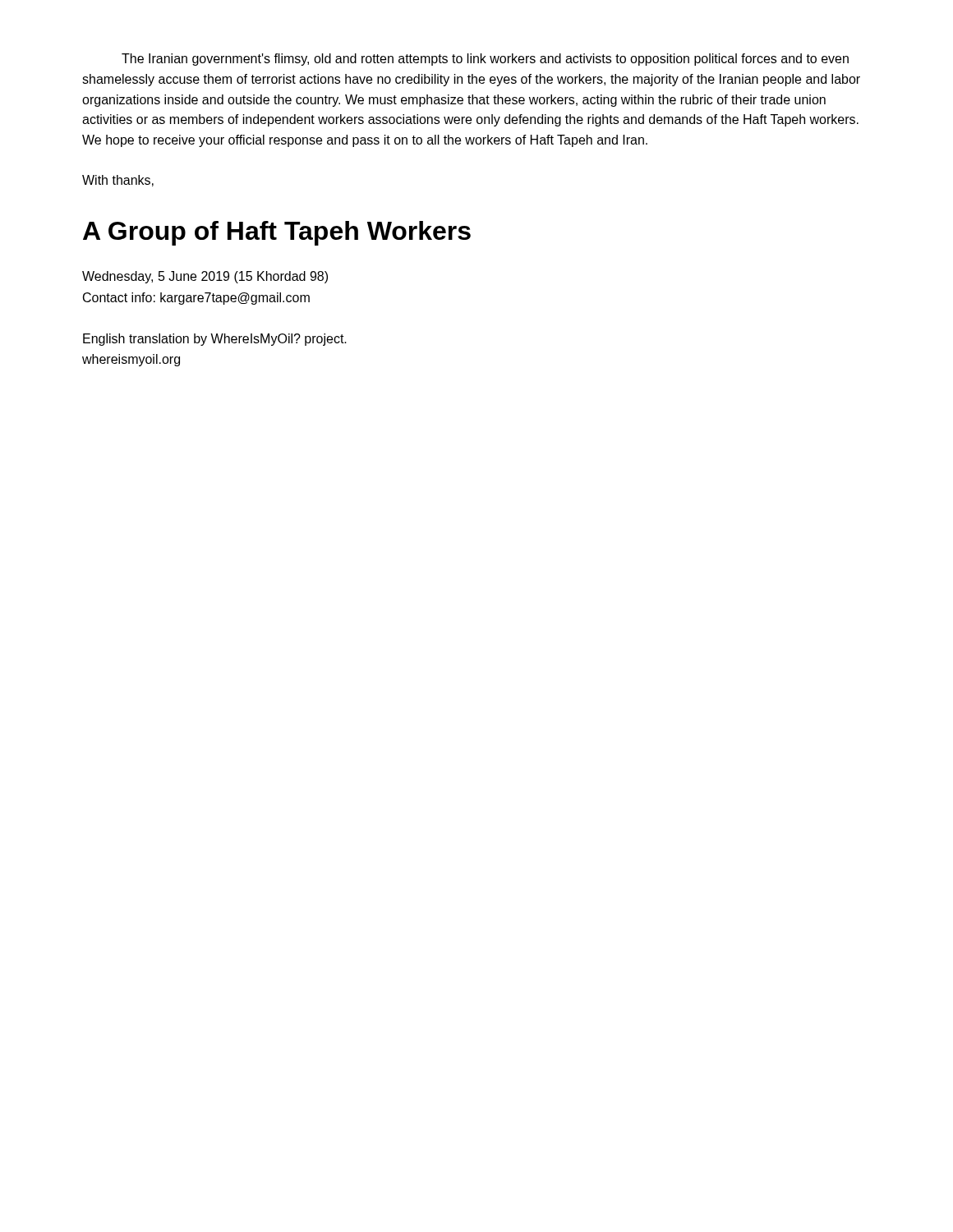Select the text starting "With thanks,"
The image size is (953, 1232).
tap(118, 180)
